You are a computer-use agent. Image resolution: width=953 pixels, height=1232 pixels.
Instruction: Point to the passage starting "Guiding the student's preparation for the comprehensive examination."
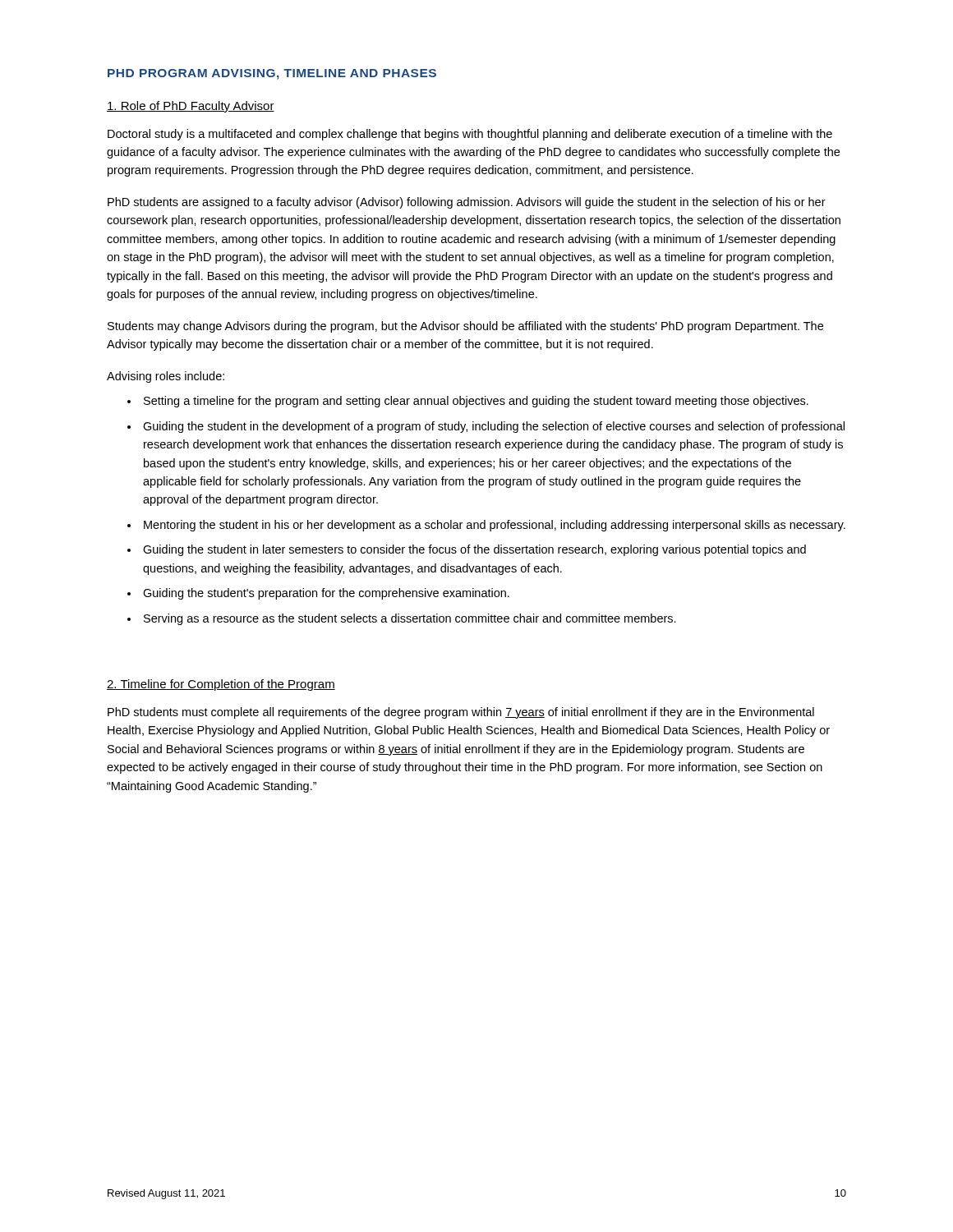click(493, 593)
